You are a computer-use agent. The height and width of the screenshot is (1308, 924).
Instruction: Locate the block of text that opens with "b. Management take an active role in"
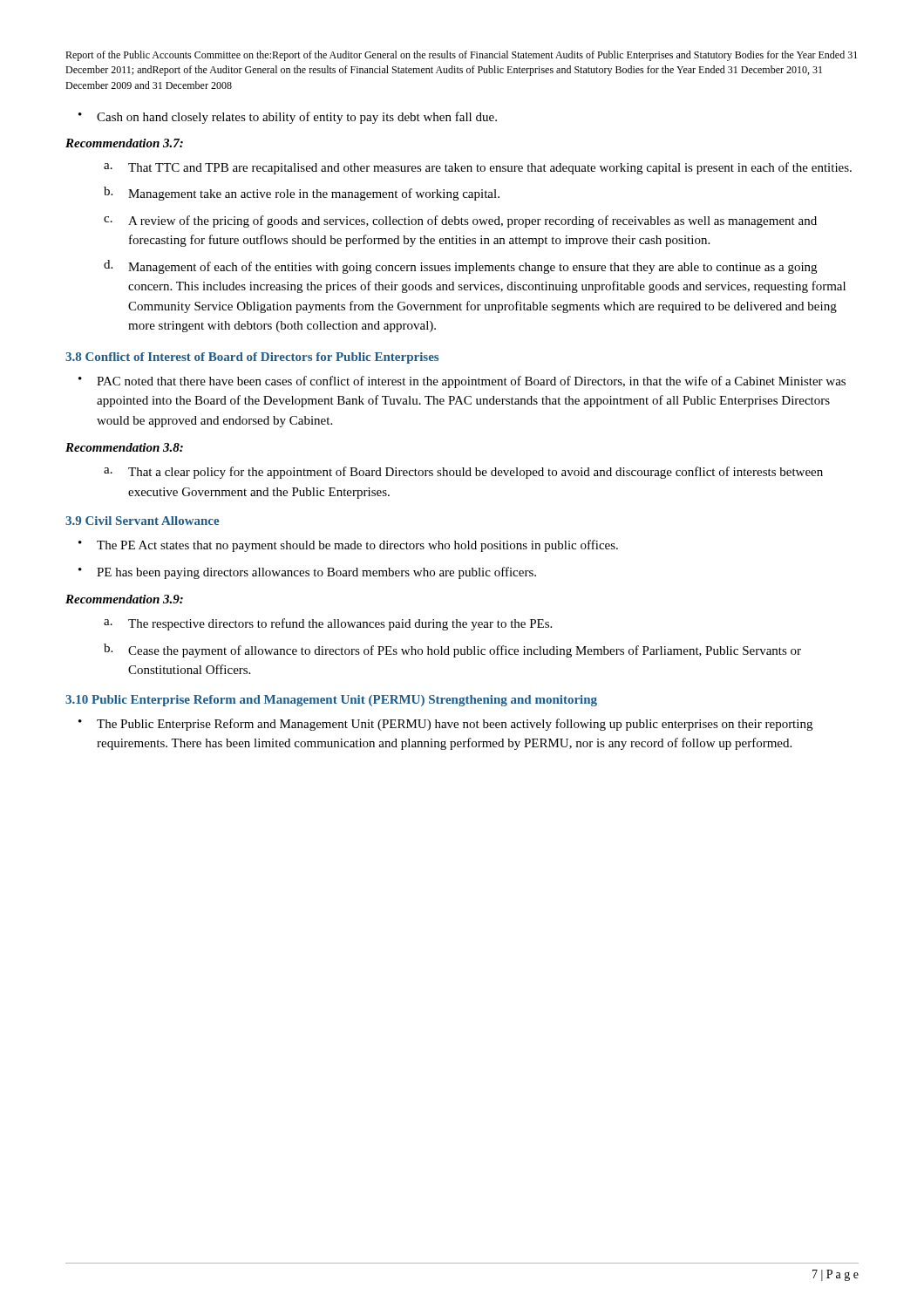[x=481, y=194]
